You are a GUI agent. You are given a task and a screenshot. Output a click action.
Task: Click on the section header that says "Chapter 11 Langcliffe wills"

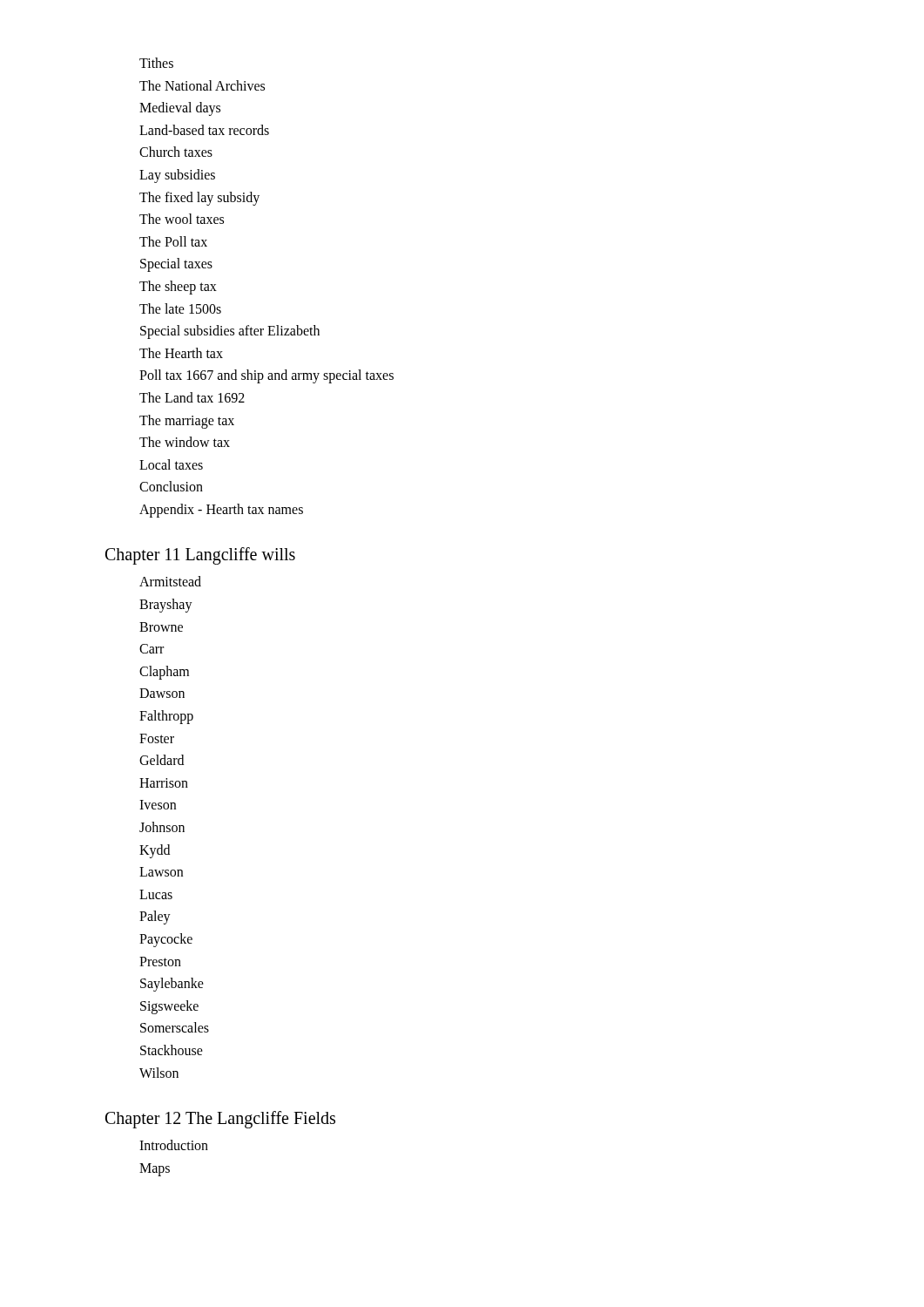(x=200, y=555)
